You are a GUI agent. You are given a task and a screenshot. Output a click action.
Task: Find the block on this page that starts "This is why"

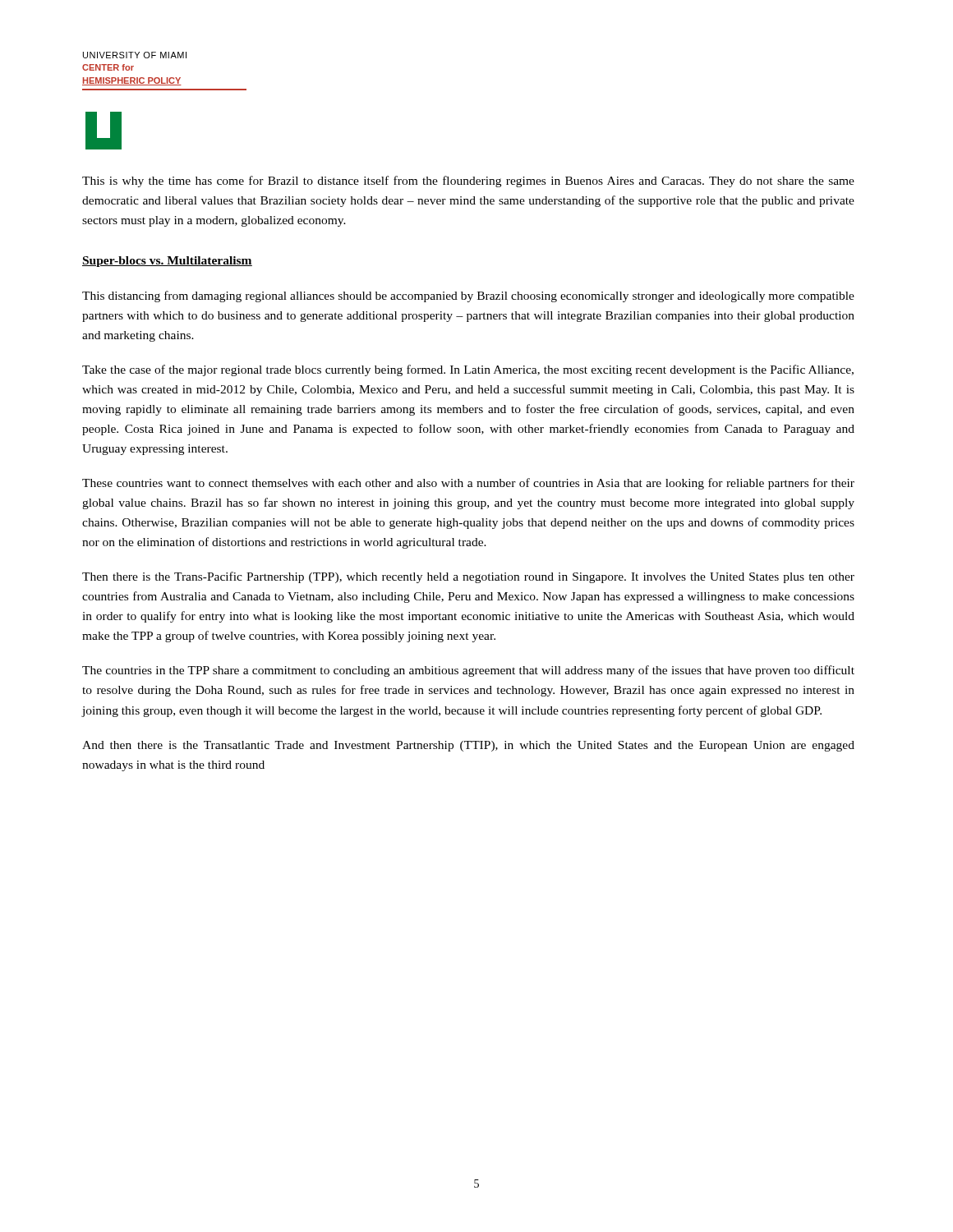click(468, 200)
